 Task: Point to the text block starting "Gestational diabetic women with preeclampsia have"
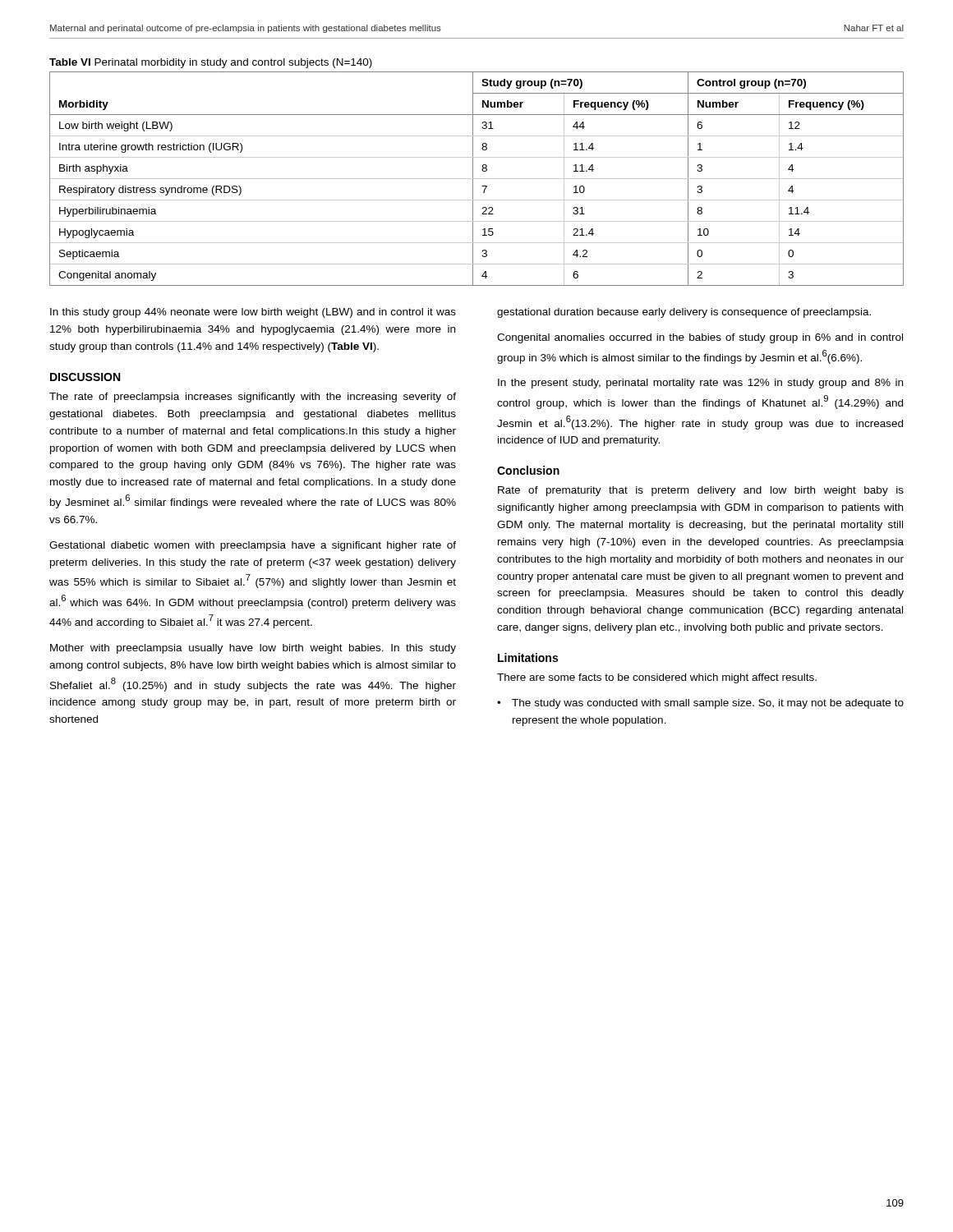tap(253, 583)
